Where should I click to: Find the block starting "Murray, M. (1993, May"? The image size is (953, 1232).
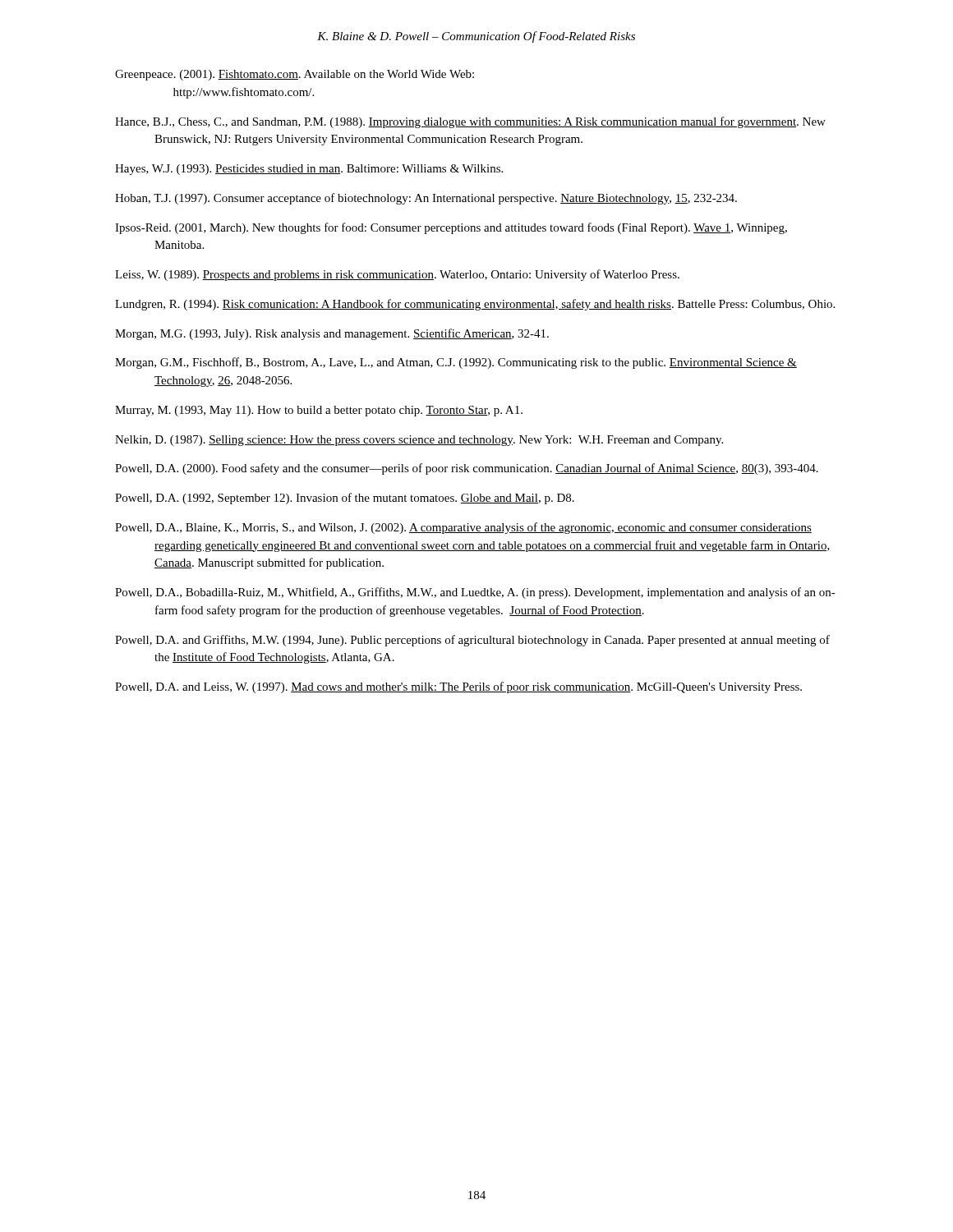point(319,410)
